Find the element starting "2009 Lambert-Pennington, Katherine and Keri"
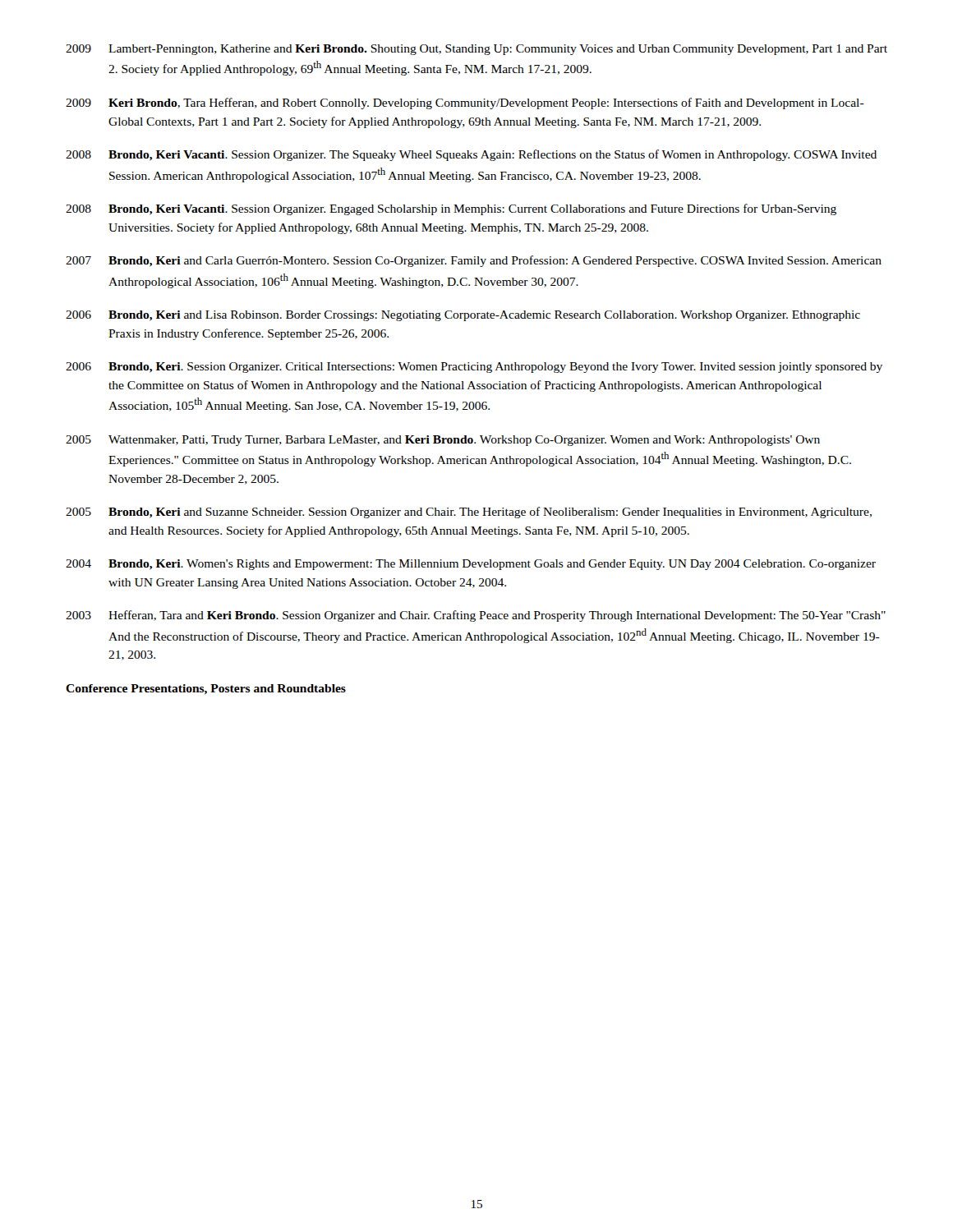Image resolution: width=953 pixels, height=1232 pixels. (476, 59)
